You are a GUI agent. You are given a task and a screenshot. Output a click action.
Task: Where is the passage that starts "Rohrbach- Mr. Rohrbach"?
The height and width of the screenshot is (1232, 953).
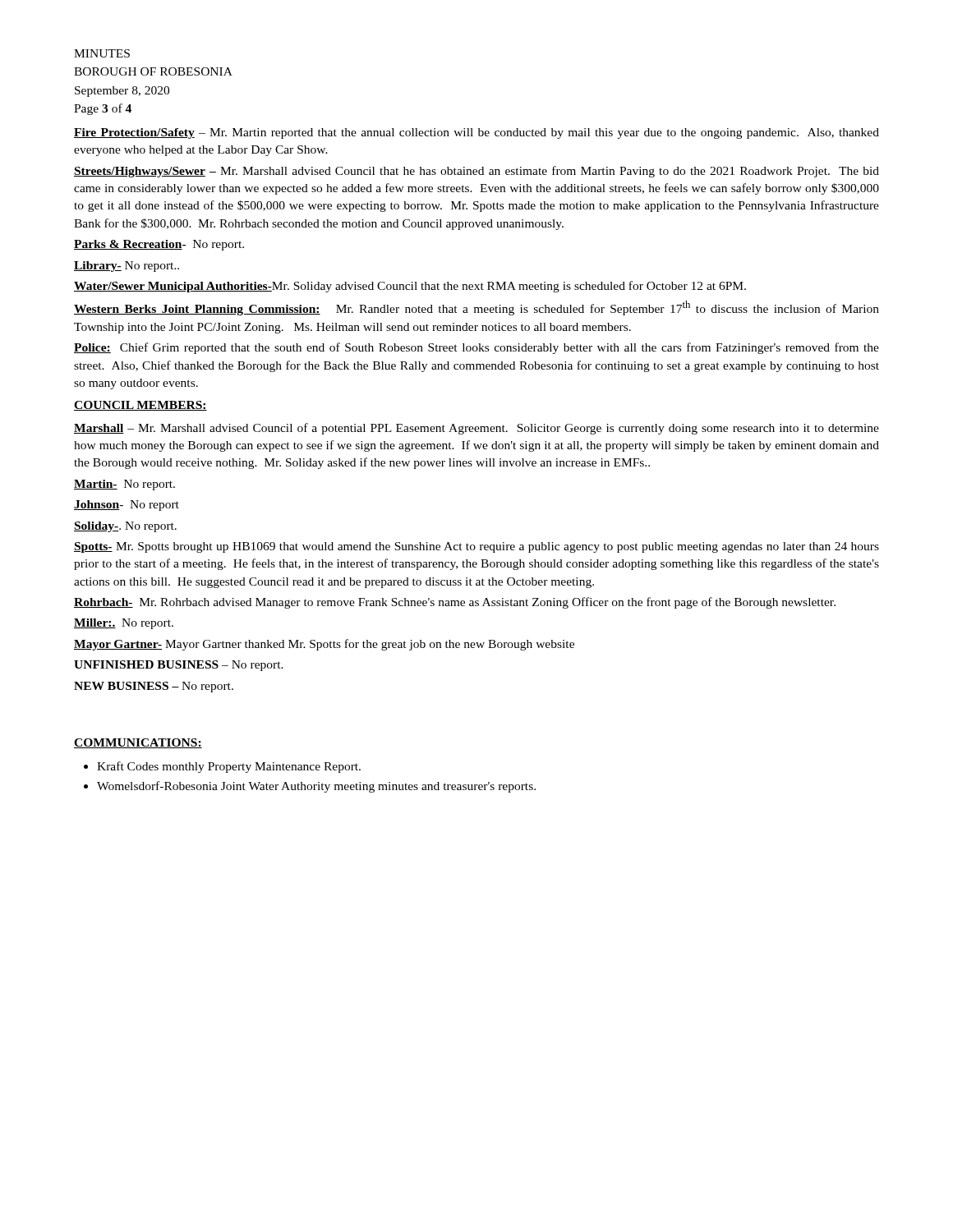point(455,602)
